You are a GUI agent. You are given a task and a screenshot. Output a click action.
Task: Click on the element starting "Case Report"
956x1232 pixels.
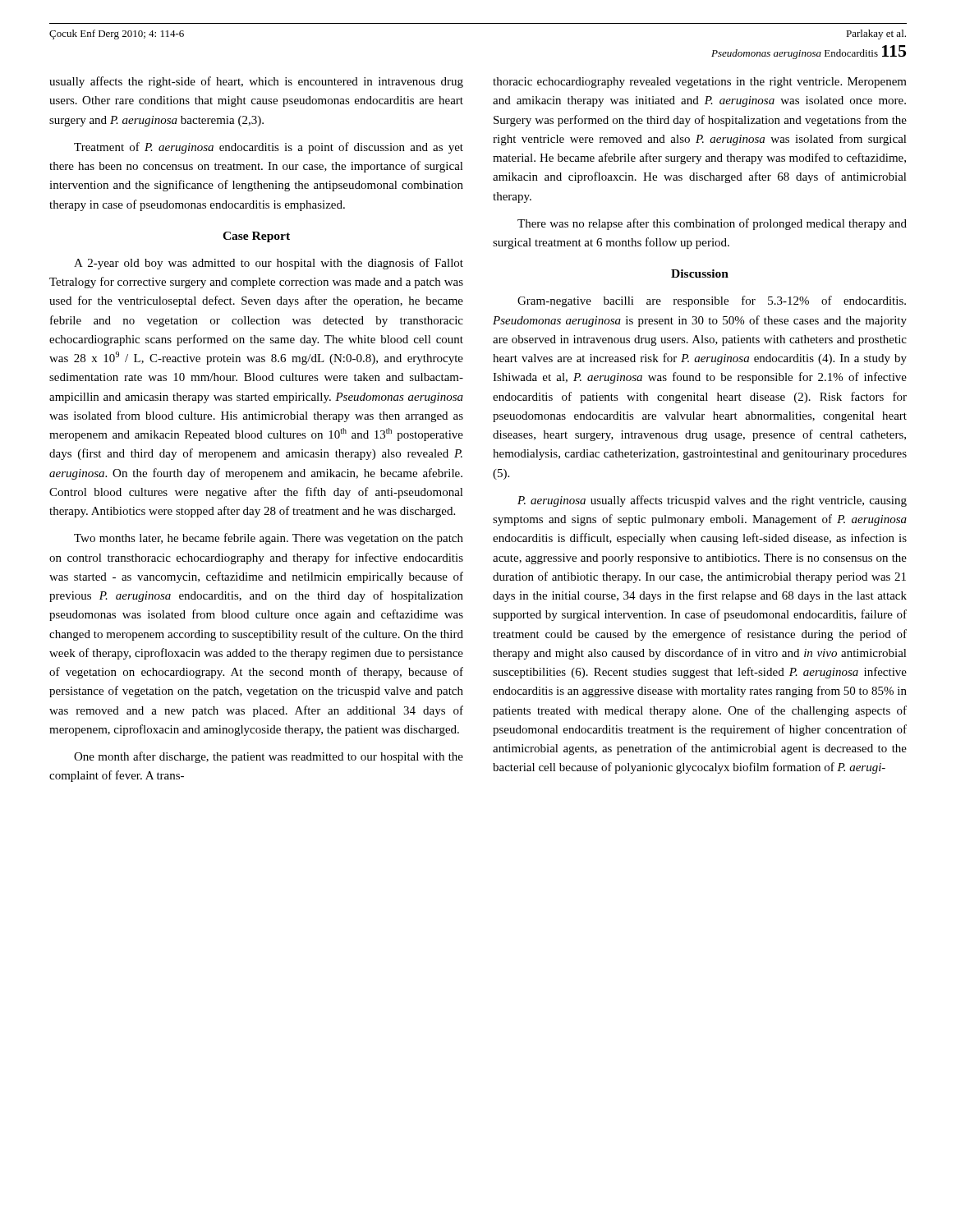click(256, 235)
